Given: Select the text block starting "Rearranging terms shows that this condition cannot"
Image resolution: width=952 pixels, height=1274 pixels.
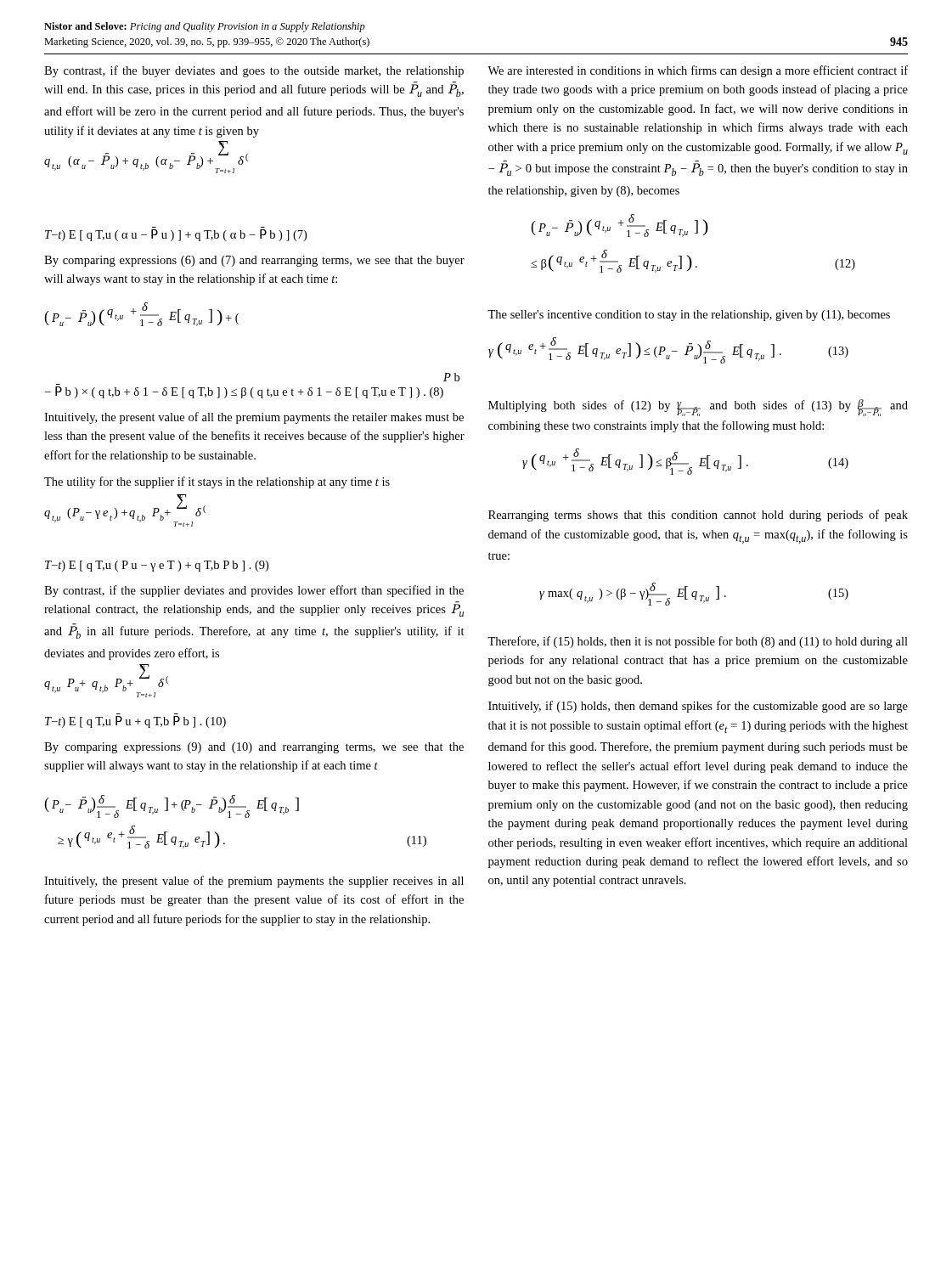Looking at the screenshot, I should 698,535.
